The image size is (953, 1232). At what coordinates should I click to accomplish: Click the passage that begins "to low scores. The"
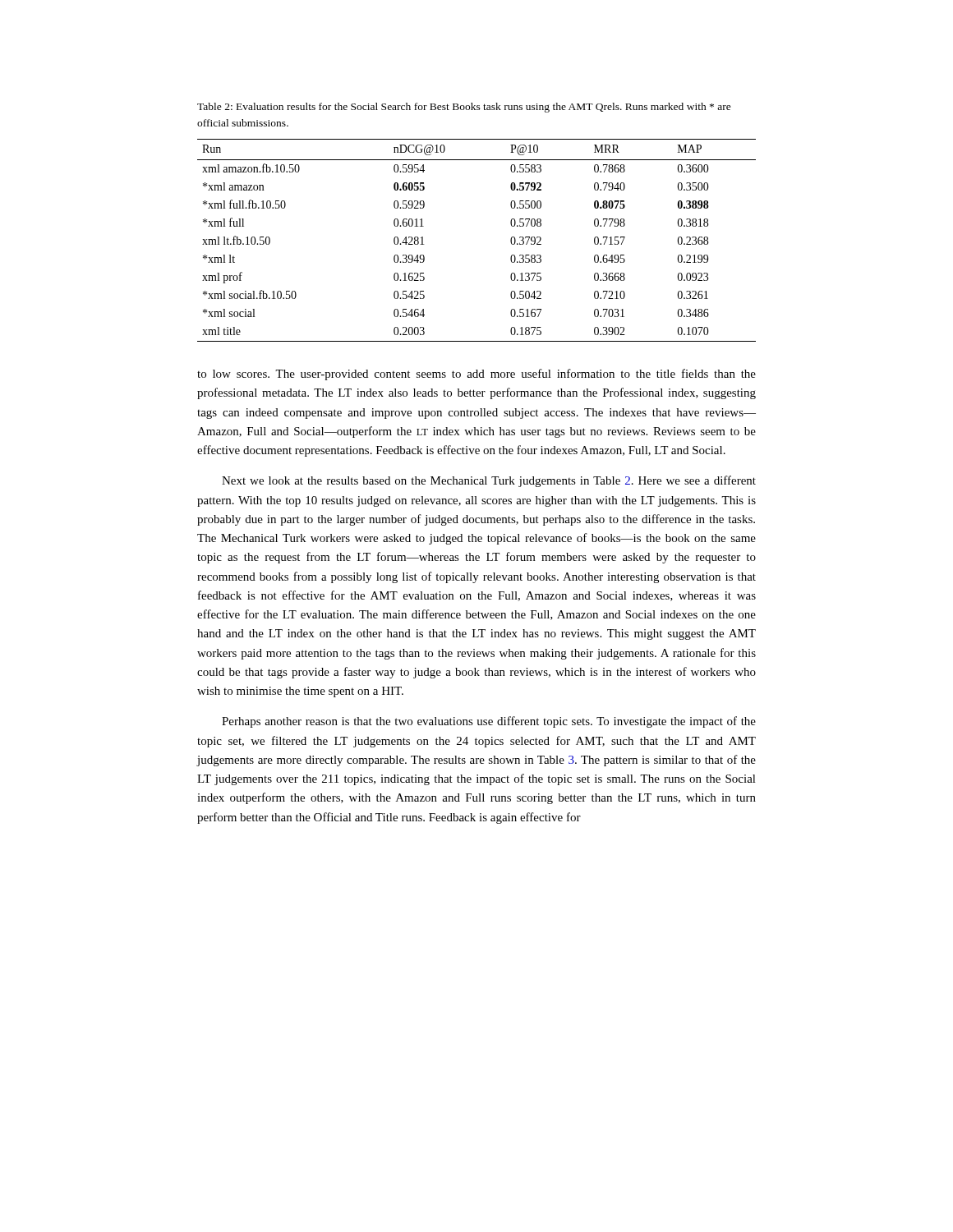click(476, 596)
